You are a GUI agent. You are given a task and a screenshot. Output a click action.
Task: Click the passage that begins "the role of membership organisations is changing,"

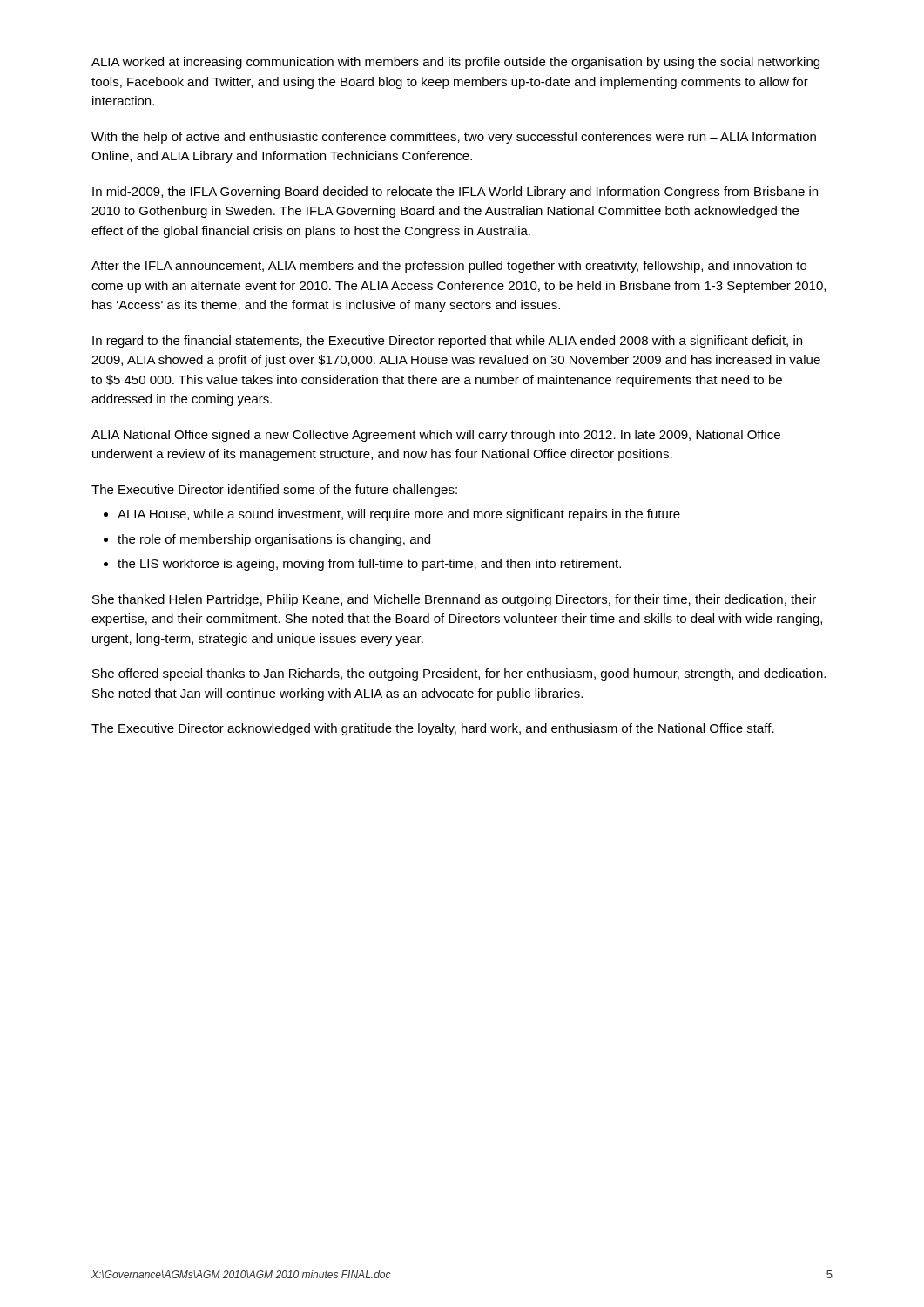pos(274,538)
